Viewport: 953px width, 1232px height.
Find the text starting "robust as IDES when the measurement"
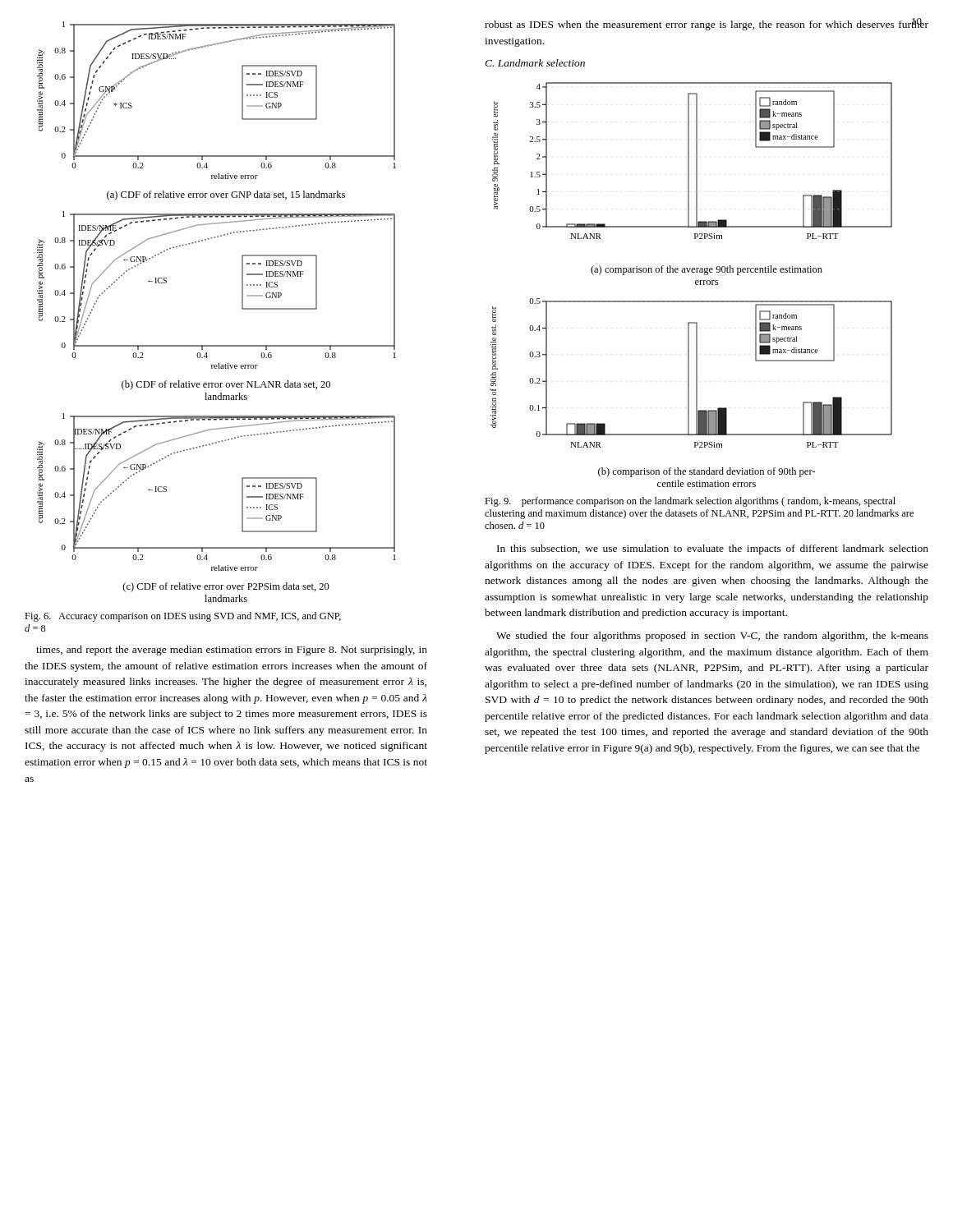click(707, 32)
